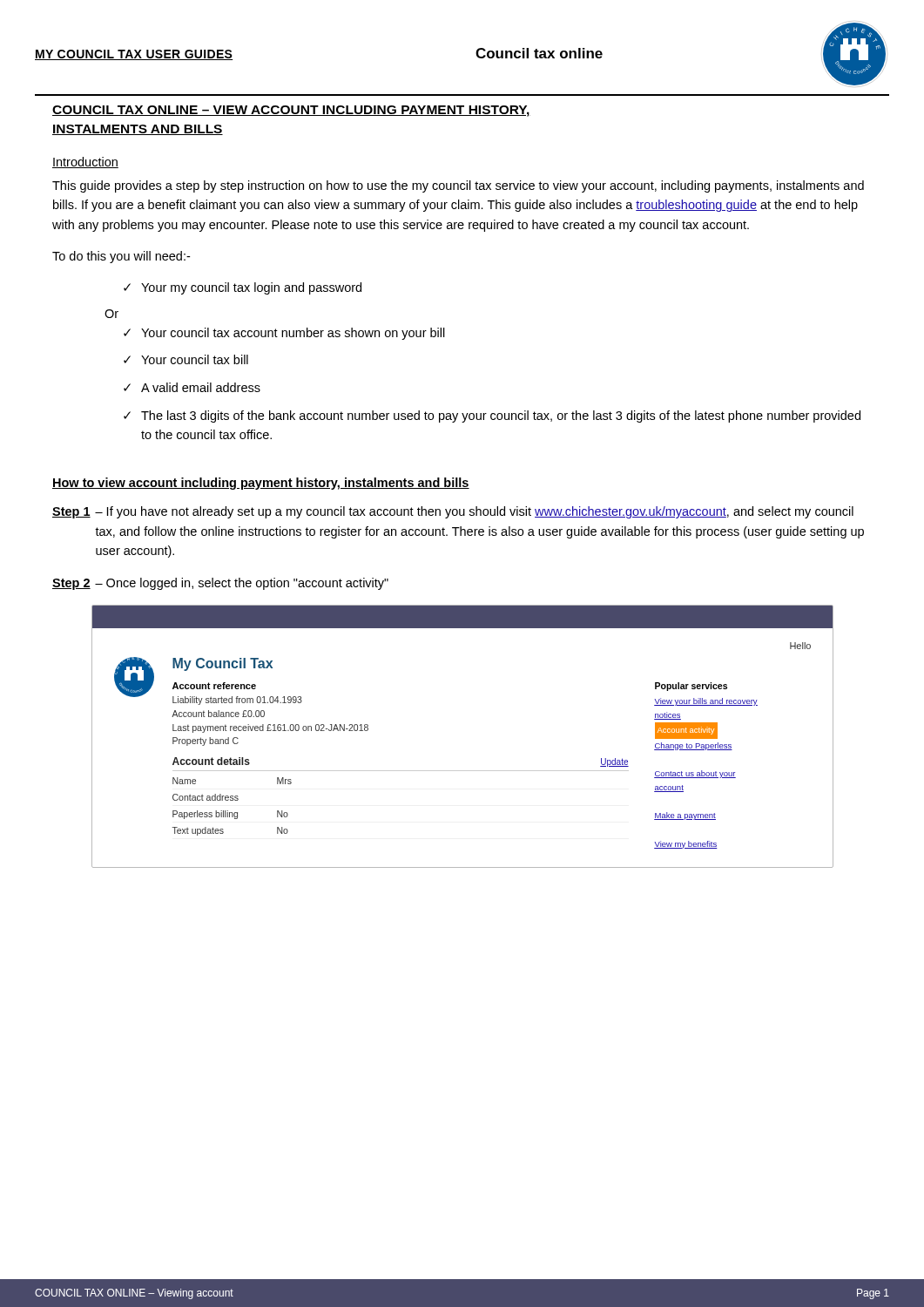The height and width of the screenshot is (1307, 924).
Task: Select the list item that reads "Your council tax bill"
Action: pyautogui.click(x=195, y=360)
